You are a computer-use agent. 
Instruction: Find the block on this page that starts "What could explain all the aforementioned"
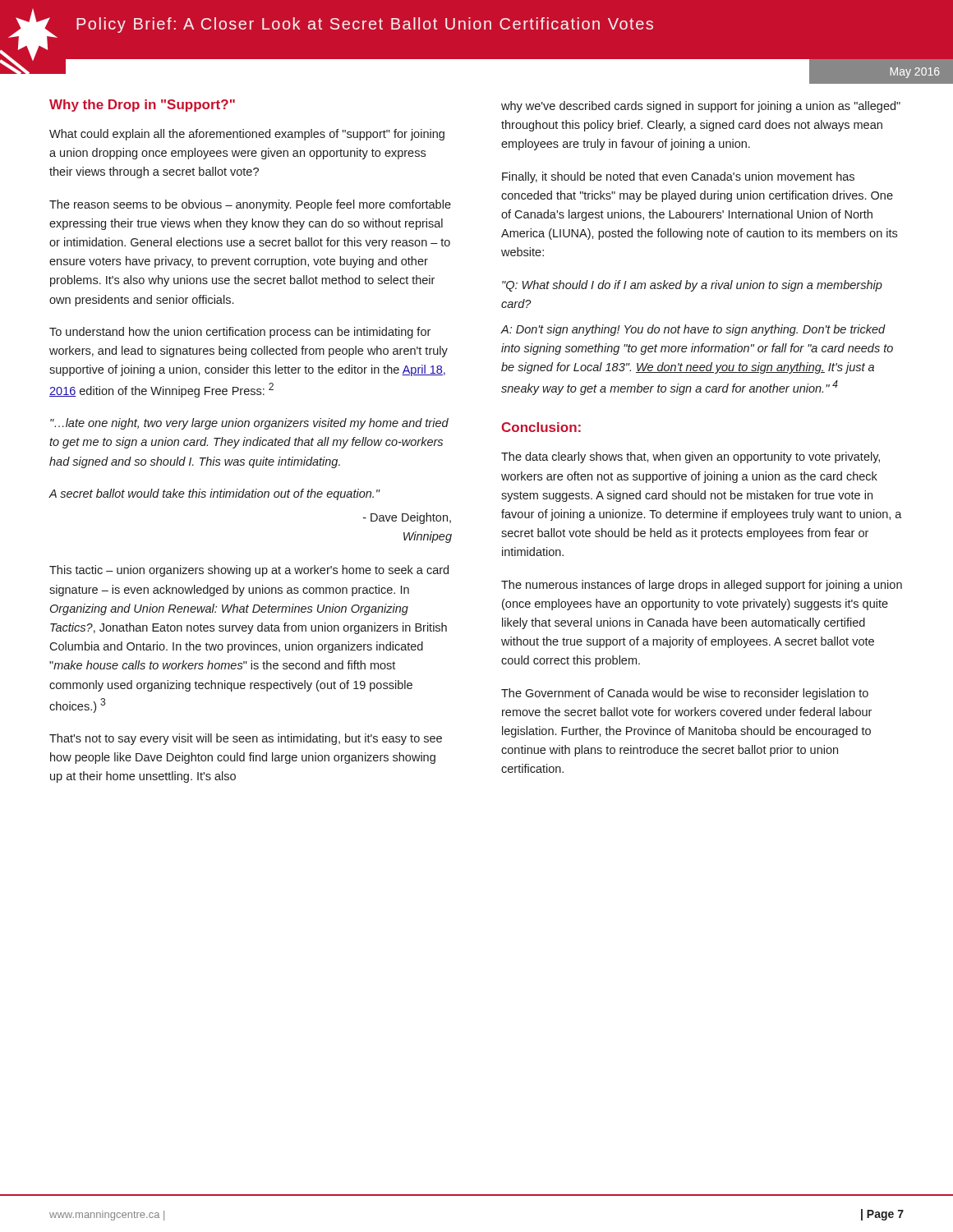pyautogui.click(x=247, y=153)
